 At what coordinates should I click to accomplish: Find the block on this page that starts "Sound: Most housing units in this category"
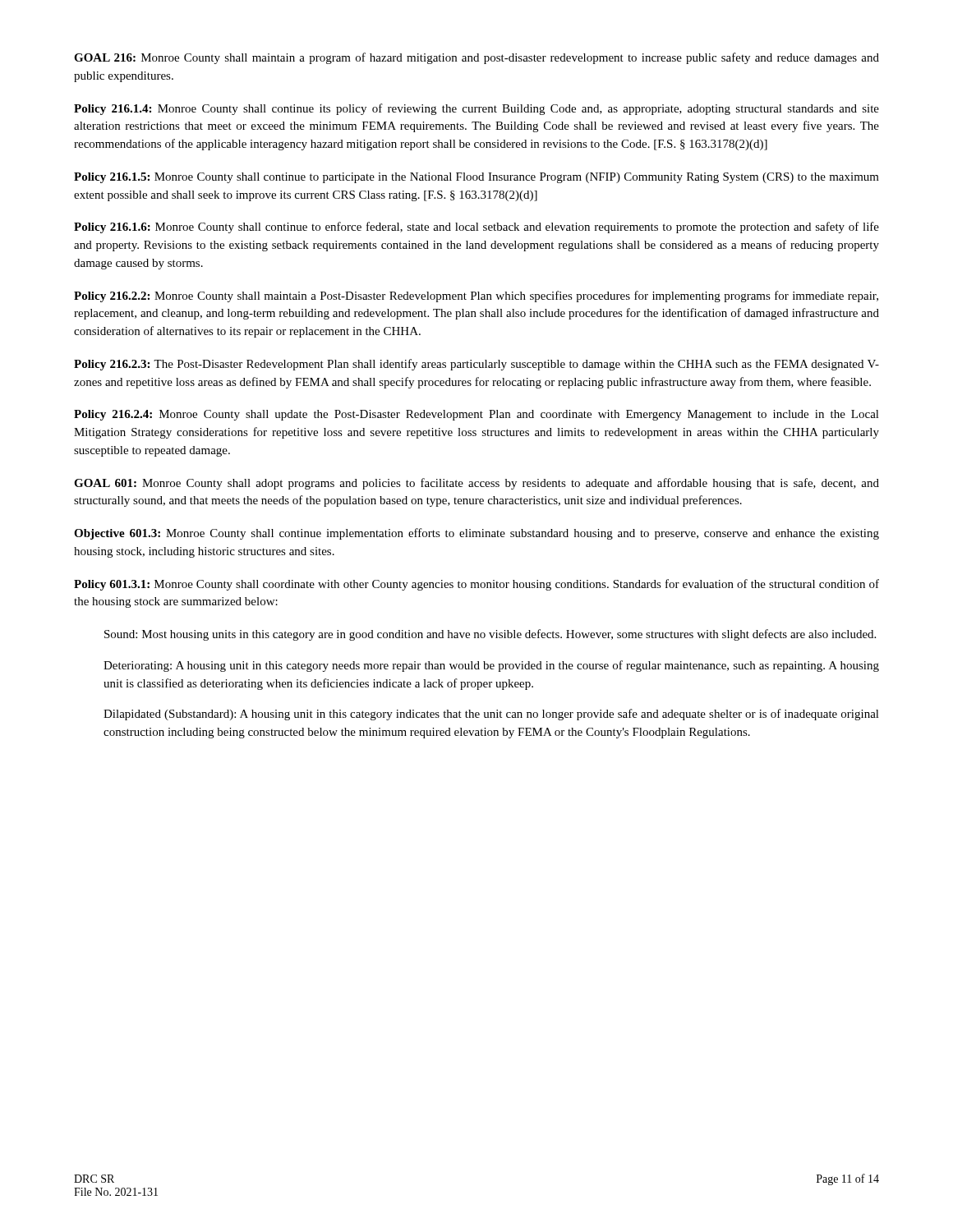point(490,634)
